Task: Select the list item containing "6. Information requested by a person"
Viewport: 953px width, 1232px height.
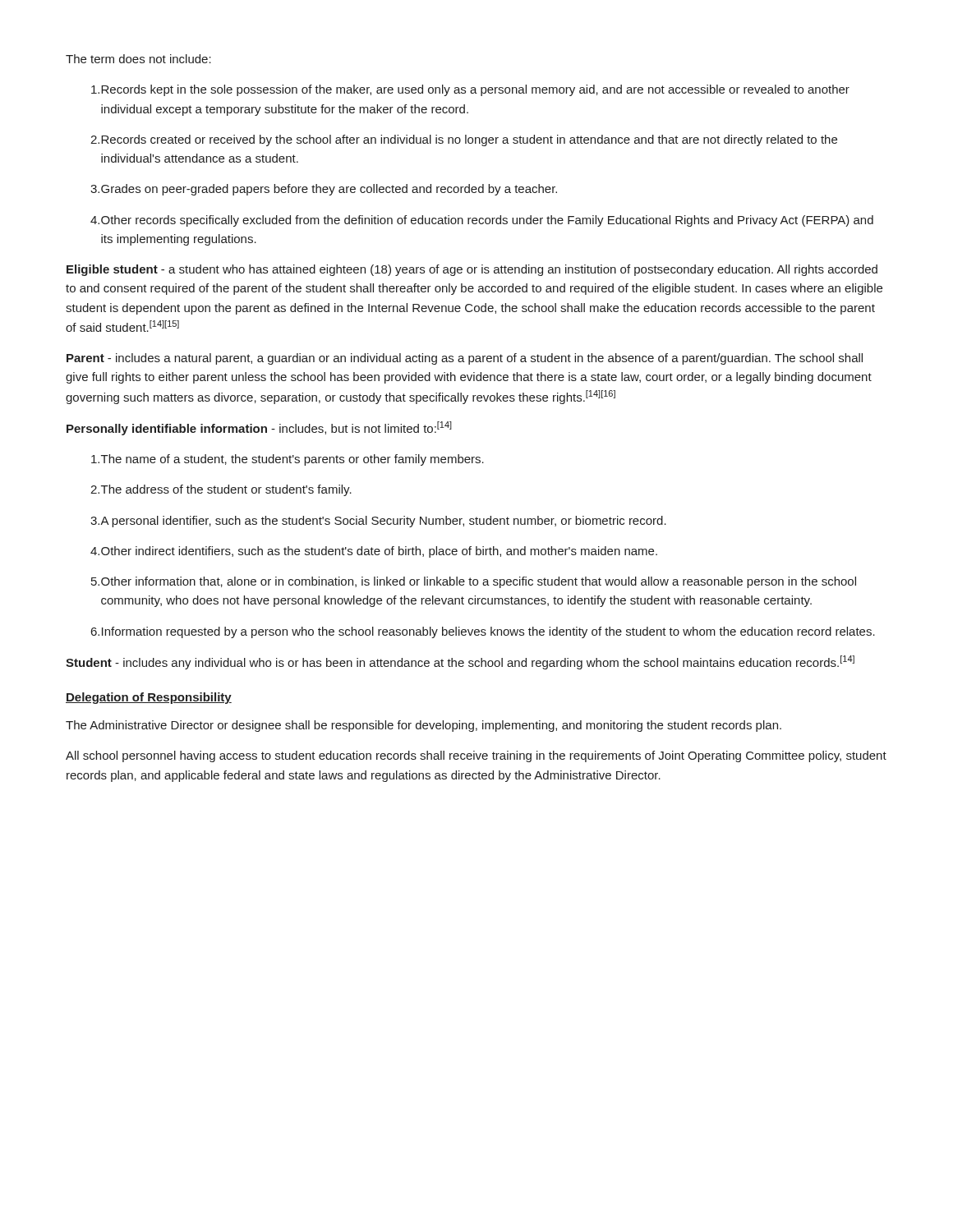Action: pyautogui.click(x=476, y=631)
